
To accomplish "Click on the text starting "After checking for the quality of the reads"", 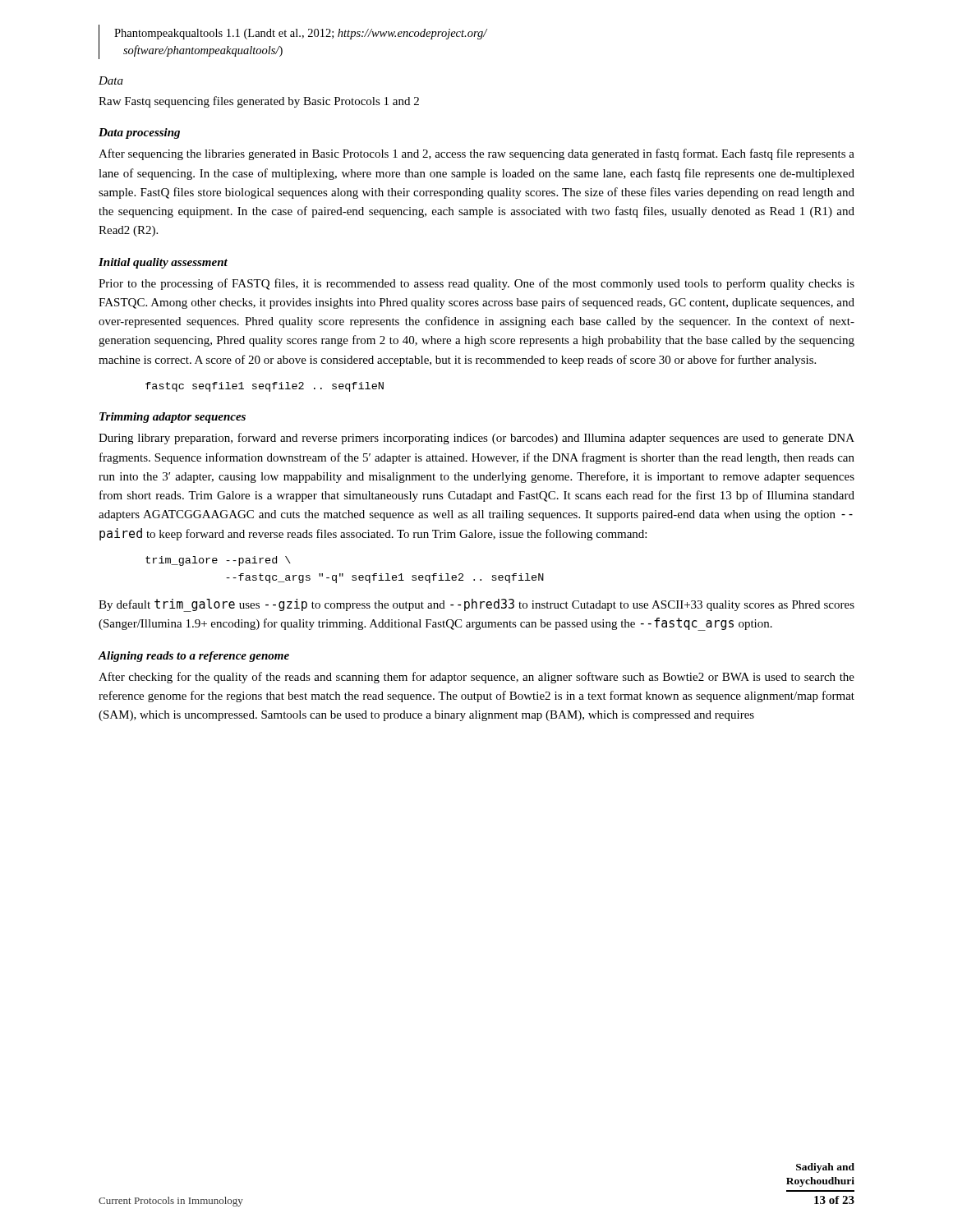I will click(476, 696).
